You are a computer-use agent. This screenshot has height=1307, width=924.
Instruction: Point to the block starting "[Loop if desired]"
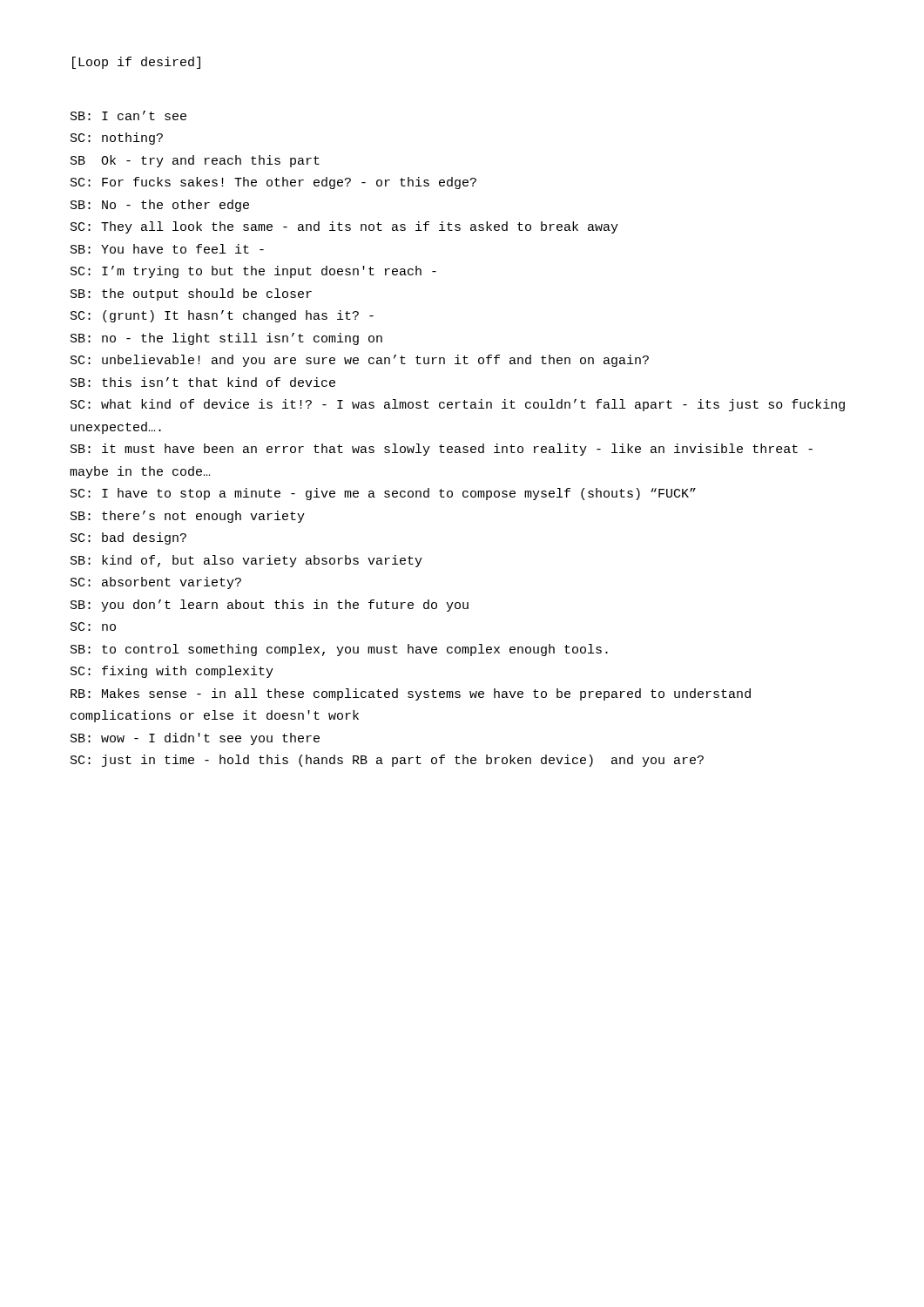pyautogui.click(x=136, y=63)
